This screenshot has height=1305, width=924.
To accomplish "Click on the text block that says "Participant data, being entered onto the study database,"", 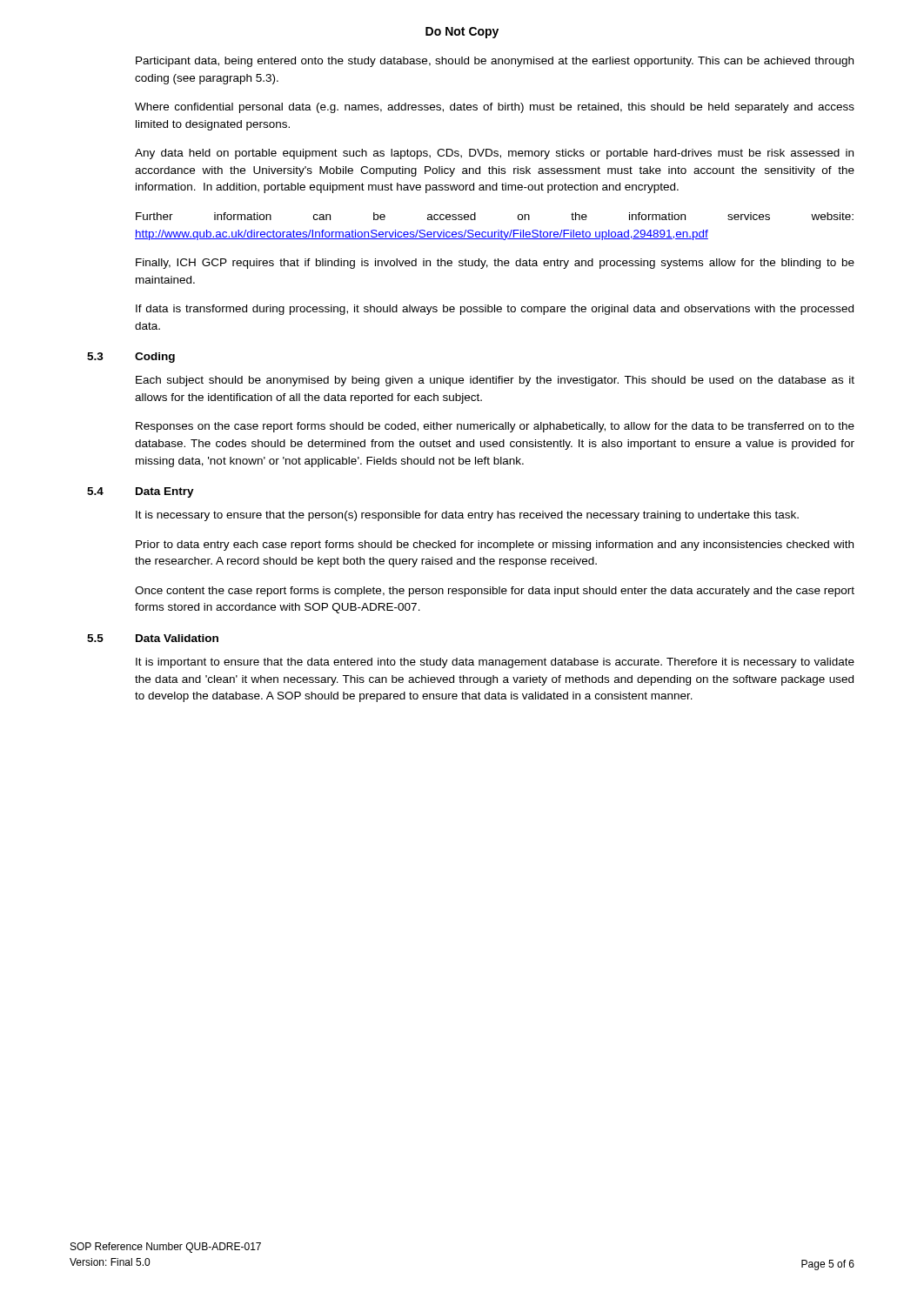I will click(495, 69).
